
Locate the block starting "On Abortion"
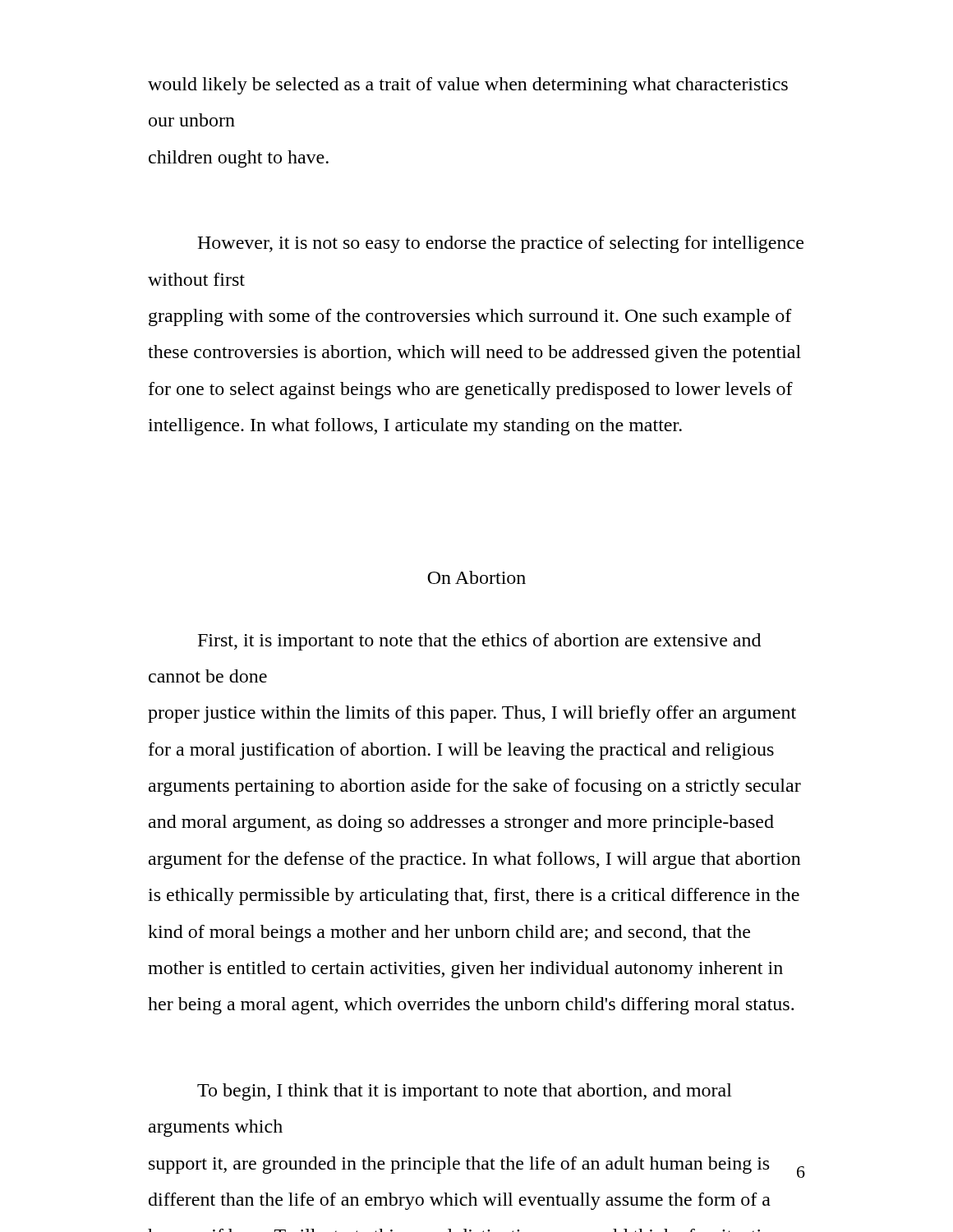(476, 577)
